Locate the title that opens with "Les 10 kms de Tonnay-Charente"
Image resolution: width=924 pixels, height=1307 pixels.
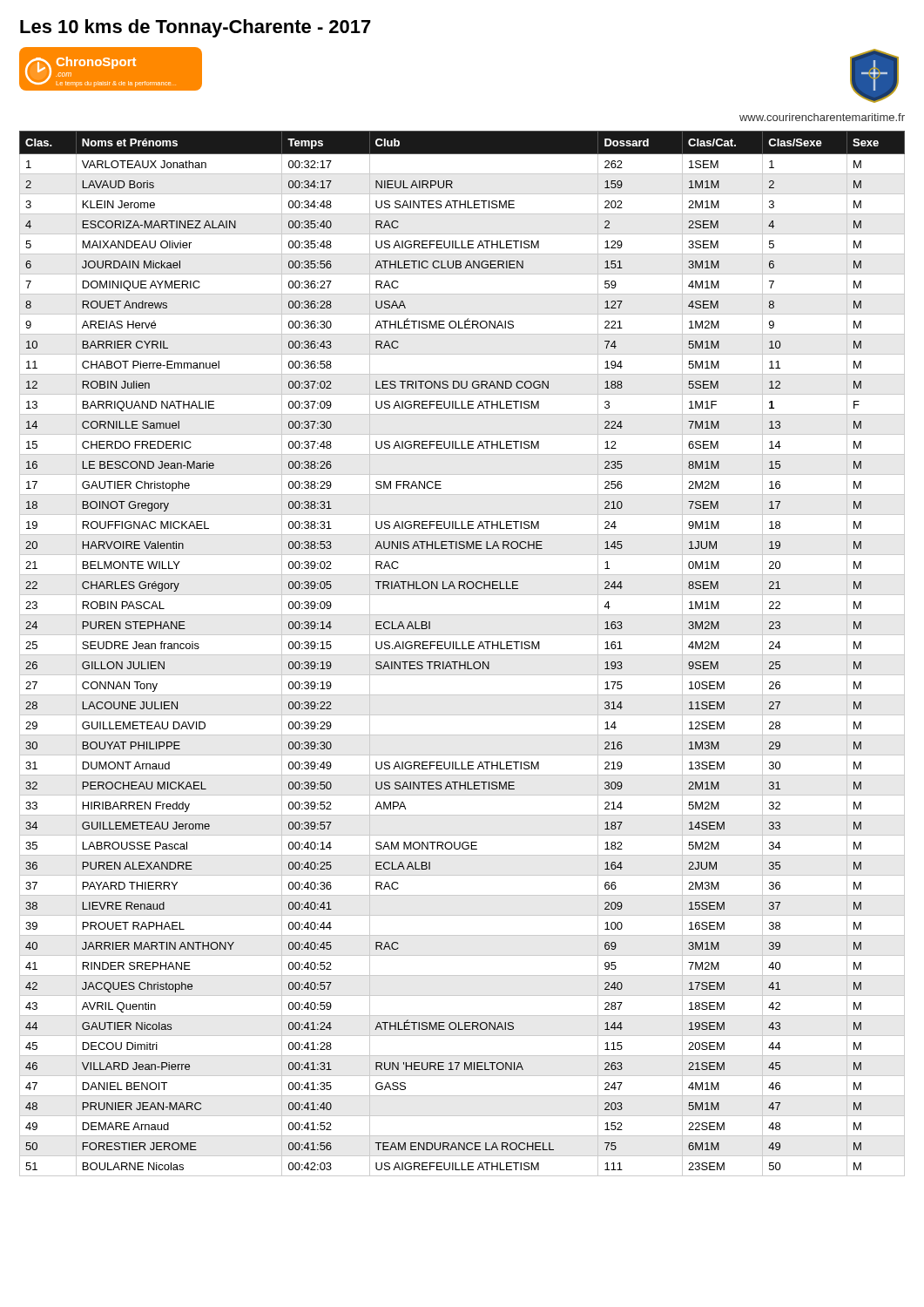[x=195, y=27]
